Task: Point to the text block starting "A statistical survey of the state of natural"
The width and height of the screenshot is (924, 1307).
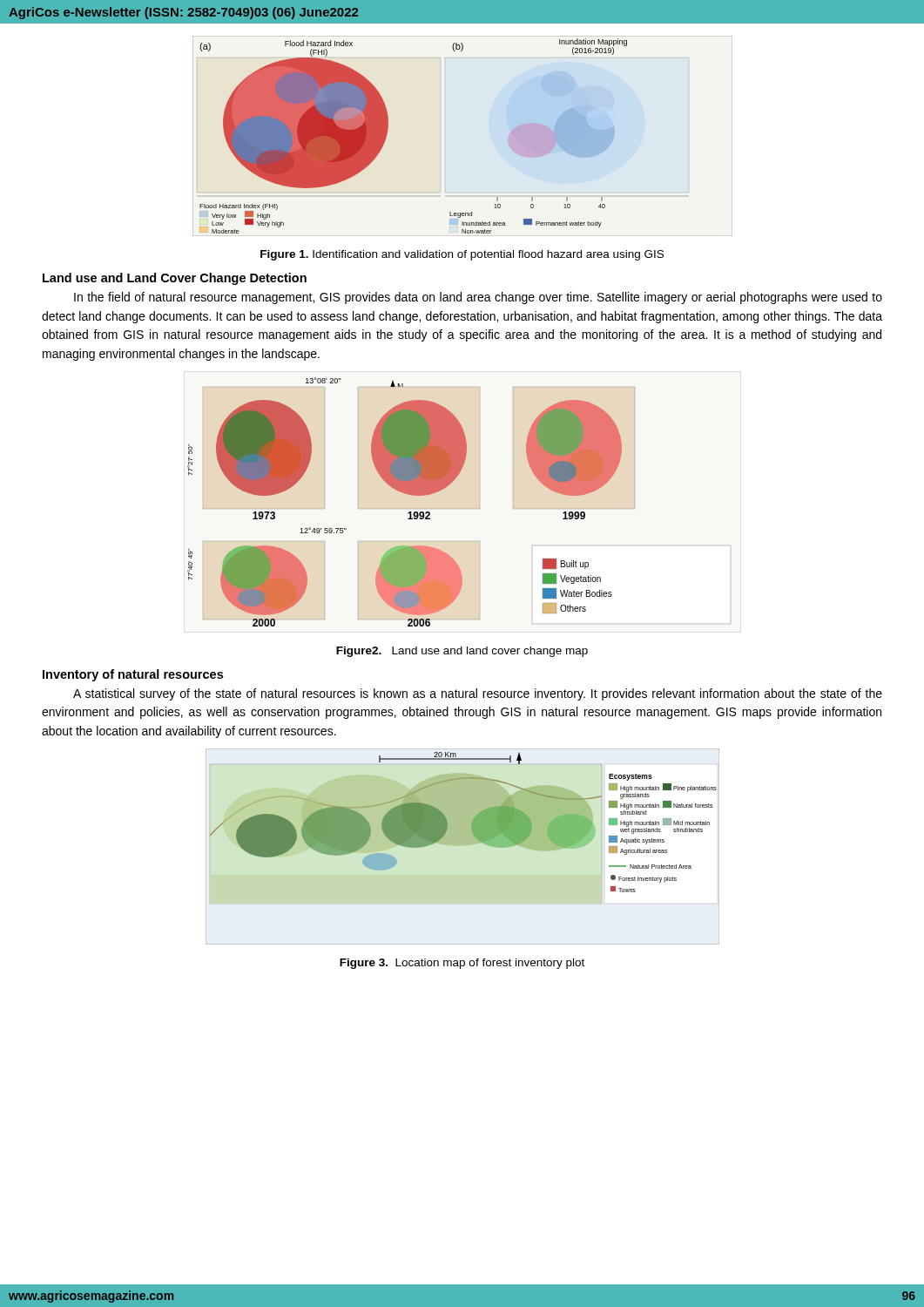Action: (462, 712)
